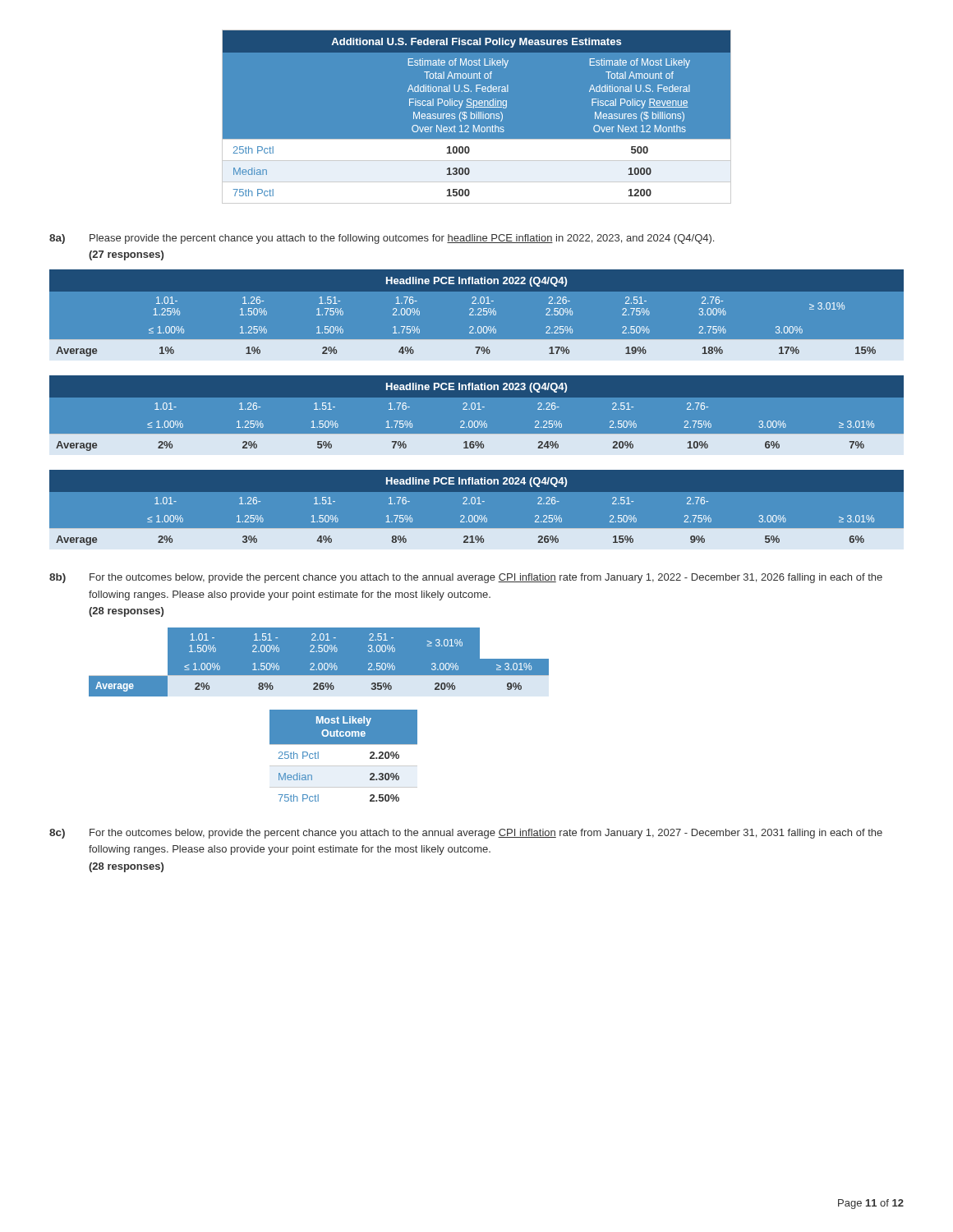Select the text block that reads "8c) For the outcomes below, provide the percent"
Image resolution: width=953 pixels, height=1232 pixels.
tap(476, 850)
